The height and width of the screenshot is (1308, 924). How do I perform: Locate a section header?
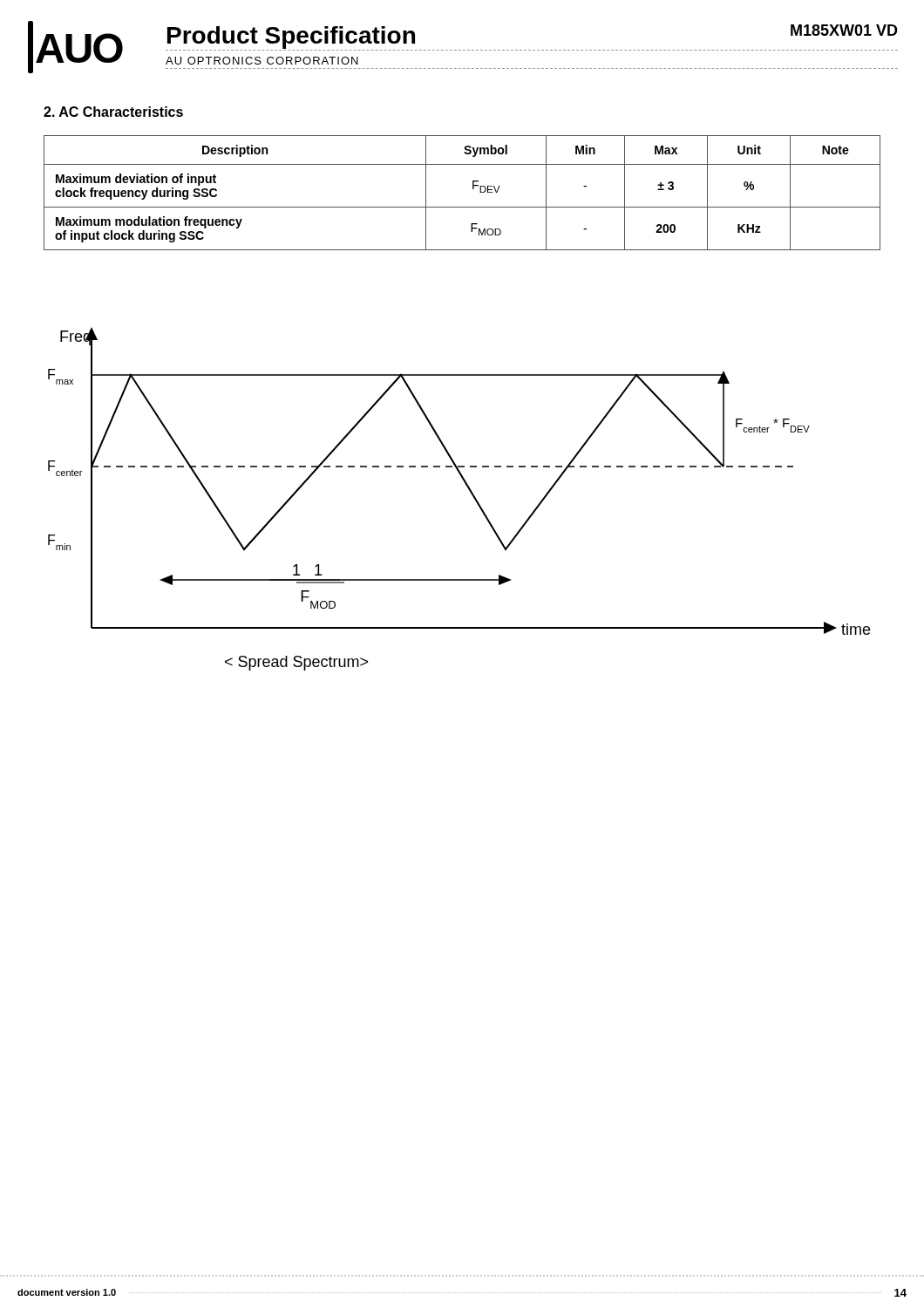(114, 112)
